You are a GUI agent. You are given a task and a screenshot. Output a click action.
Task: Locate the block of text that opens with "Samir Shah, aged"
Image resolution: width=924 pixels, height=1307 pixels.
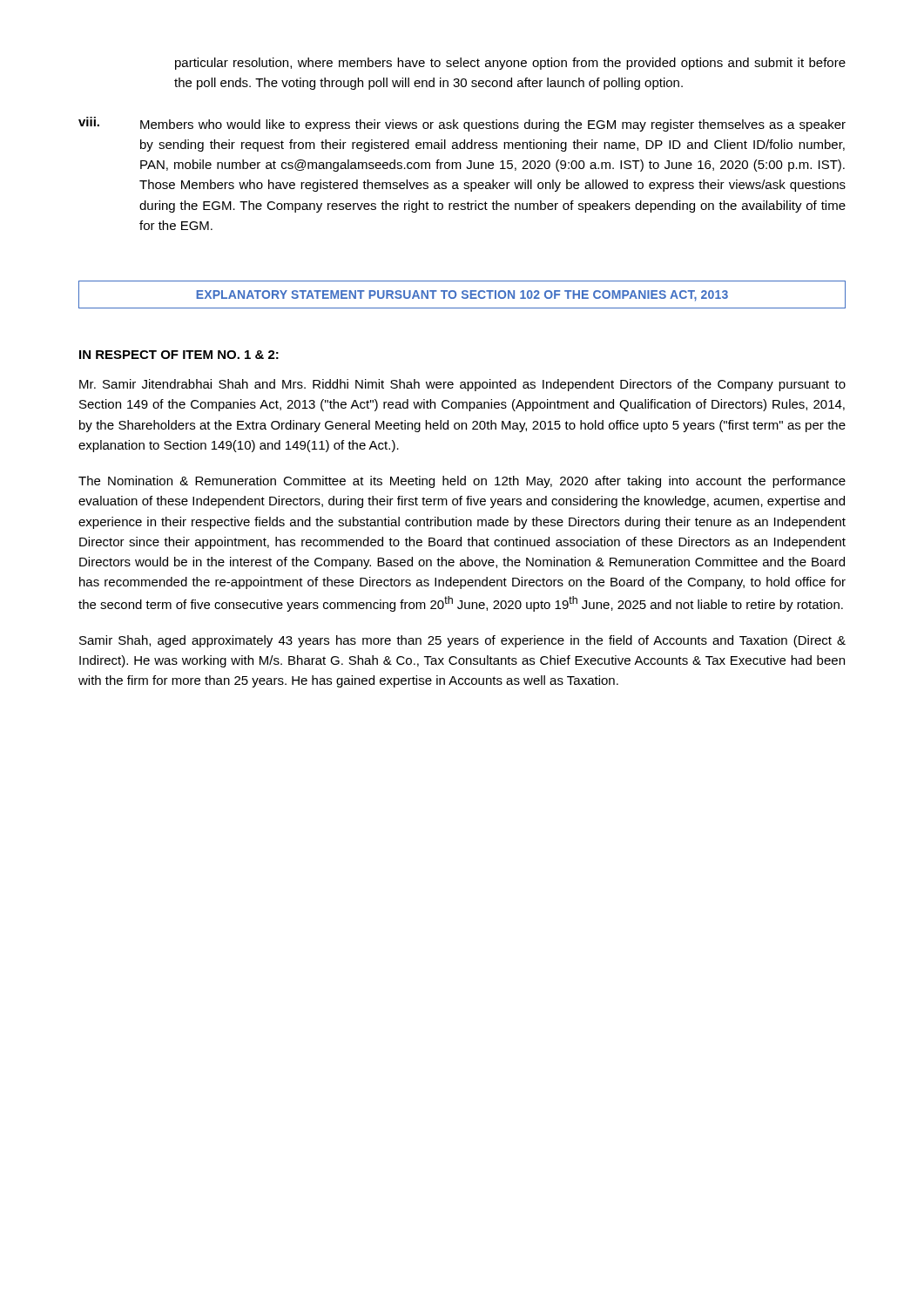462,660
